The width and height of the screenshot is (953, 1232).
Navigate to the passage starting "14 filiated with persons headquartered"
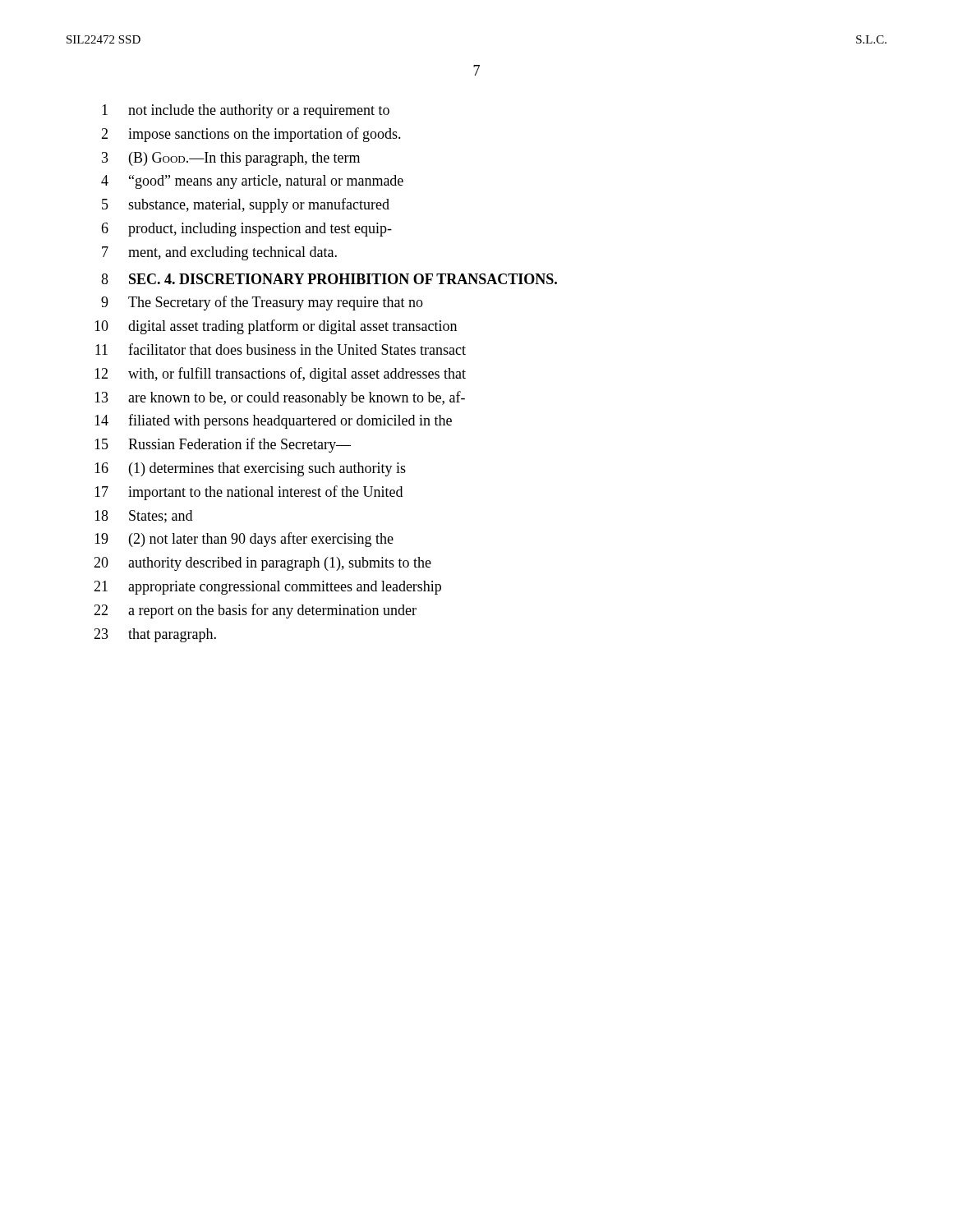273,421
